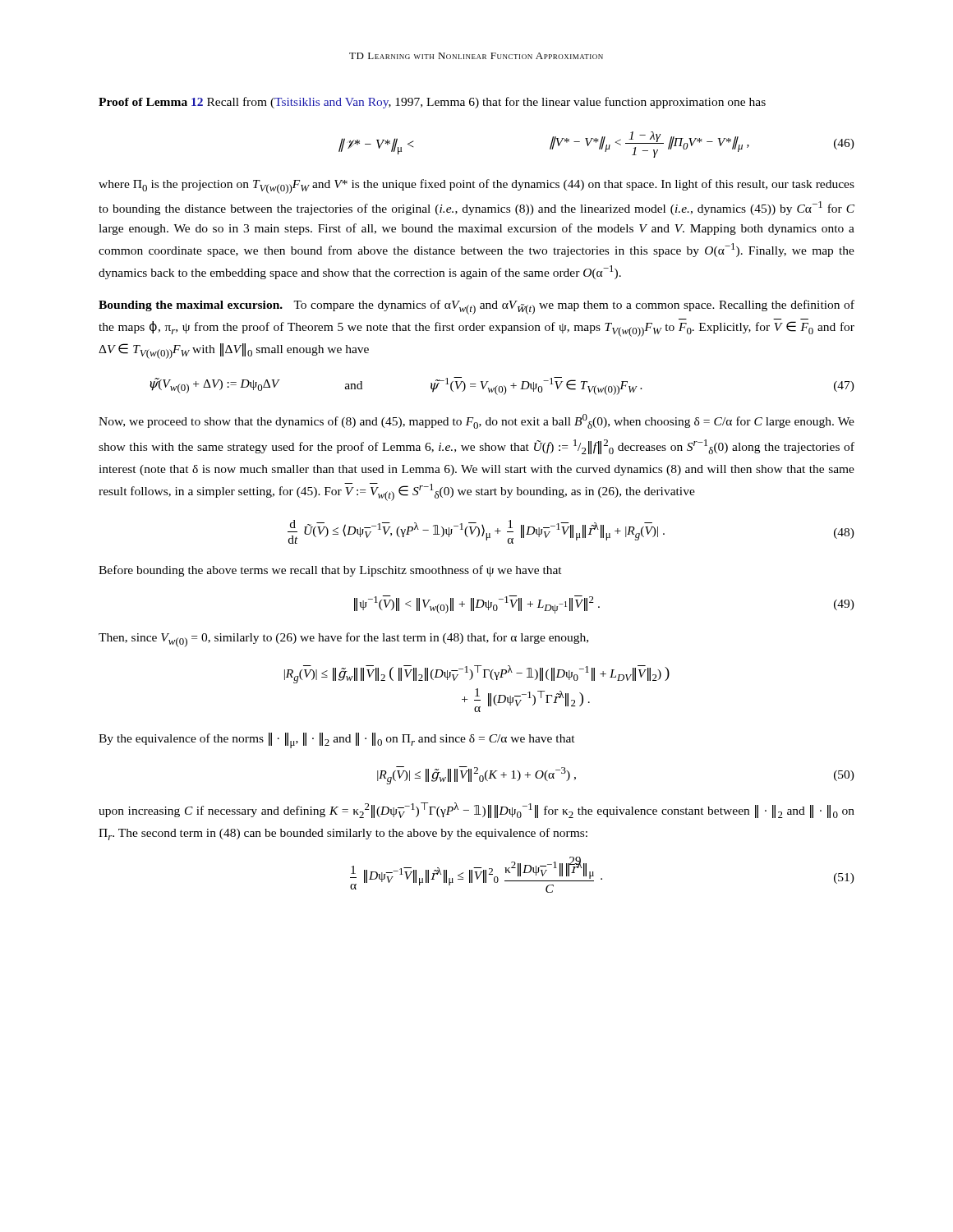Where is the passage that starts "where Π0 is the projection on TV(w(0))FW"?
The height and width of the screenshot is (1232, 953).
(476, 229)
